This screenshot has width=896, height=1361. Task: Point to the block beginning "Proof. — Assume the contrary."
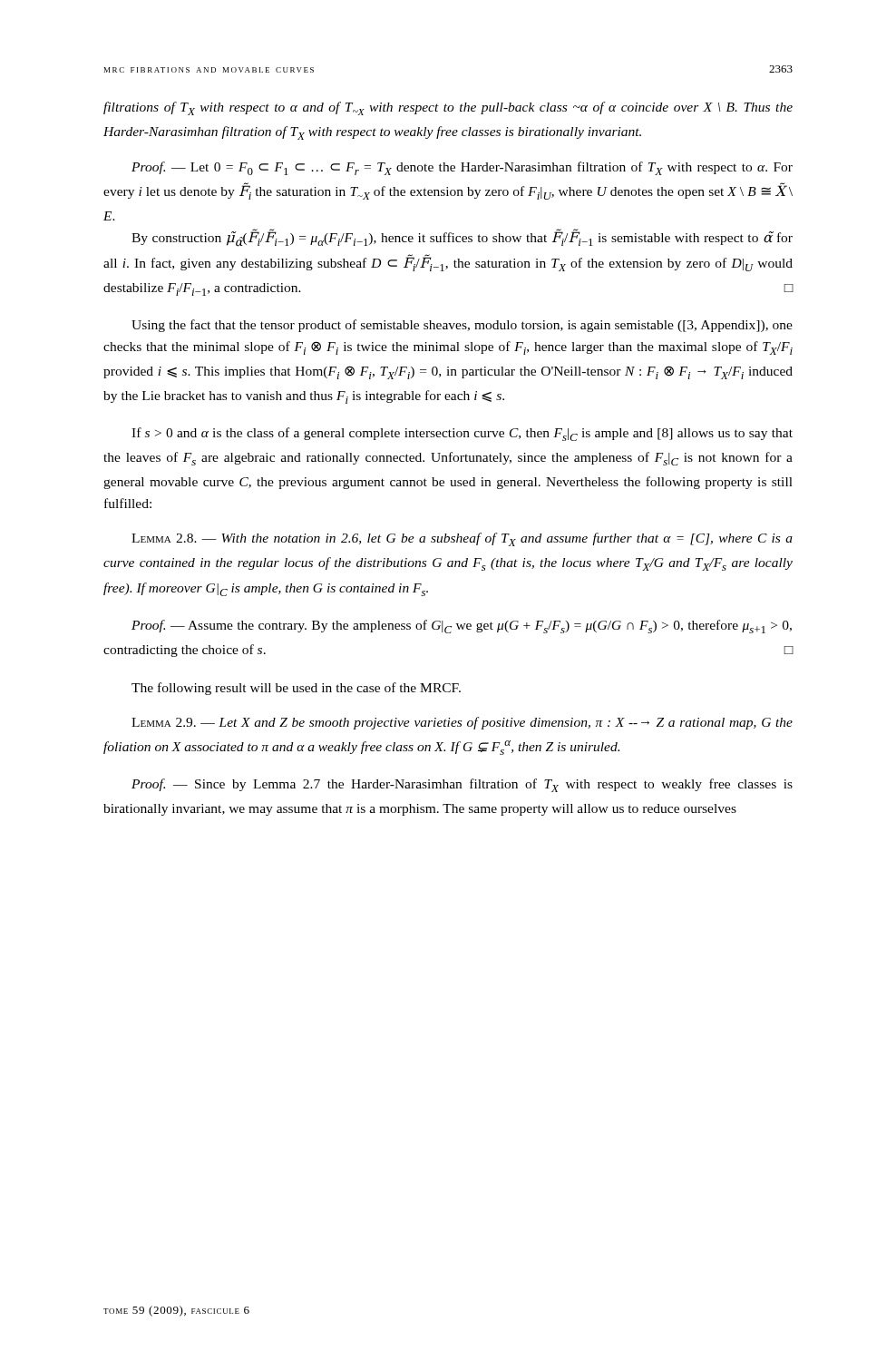tap(448, 637)
